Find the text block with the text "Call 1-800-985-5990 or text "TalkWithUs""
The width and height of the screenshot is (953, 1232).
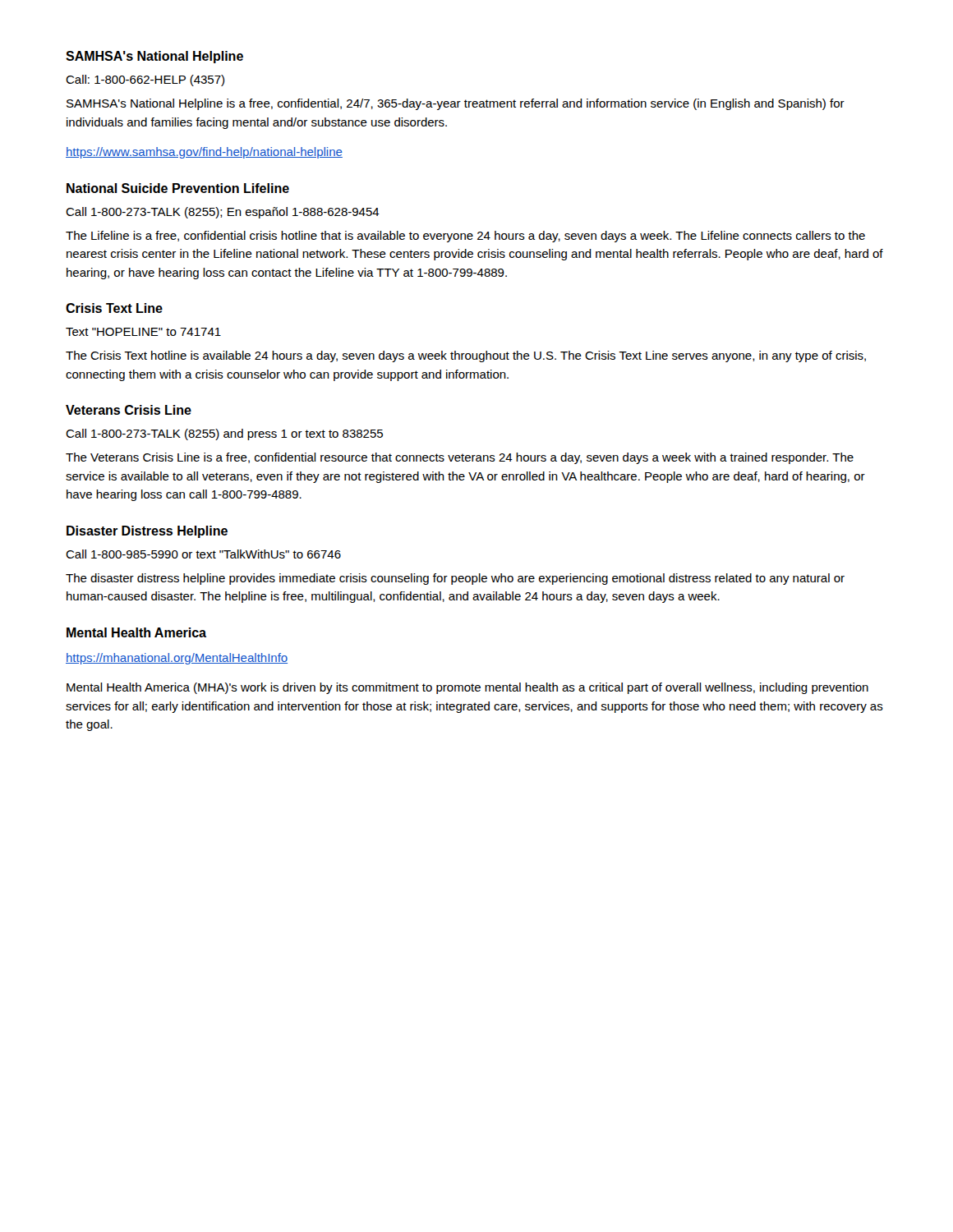click(203, 554)
